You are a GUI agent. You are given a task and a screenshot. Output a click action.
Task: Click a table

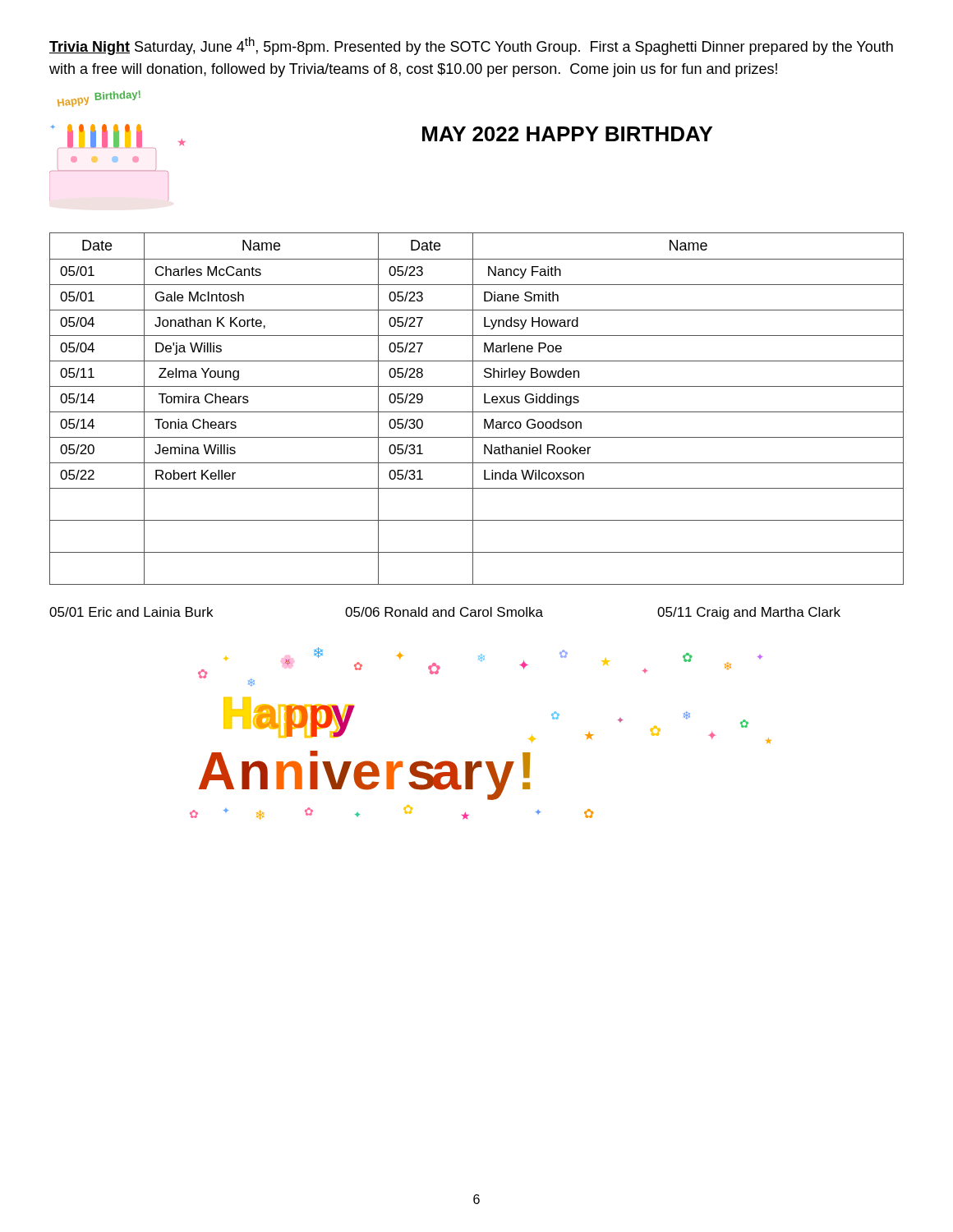click(x=476, y=409)
